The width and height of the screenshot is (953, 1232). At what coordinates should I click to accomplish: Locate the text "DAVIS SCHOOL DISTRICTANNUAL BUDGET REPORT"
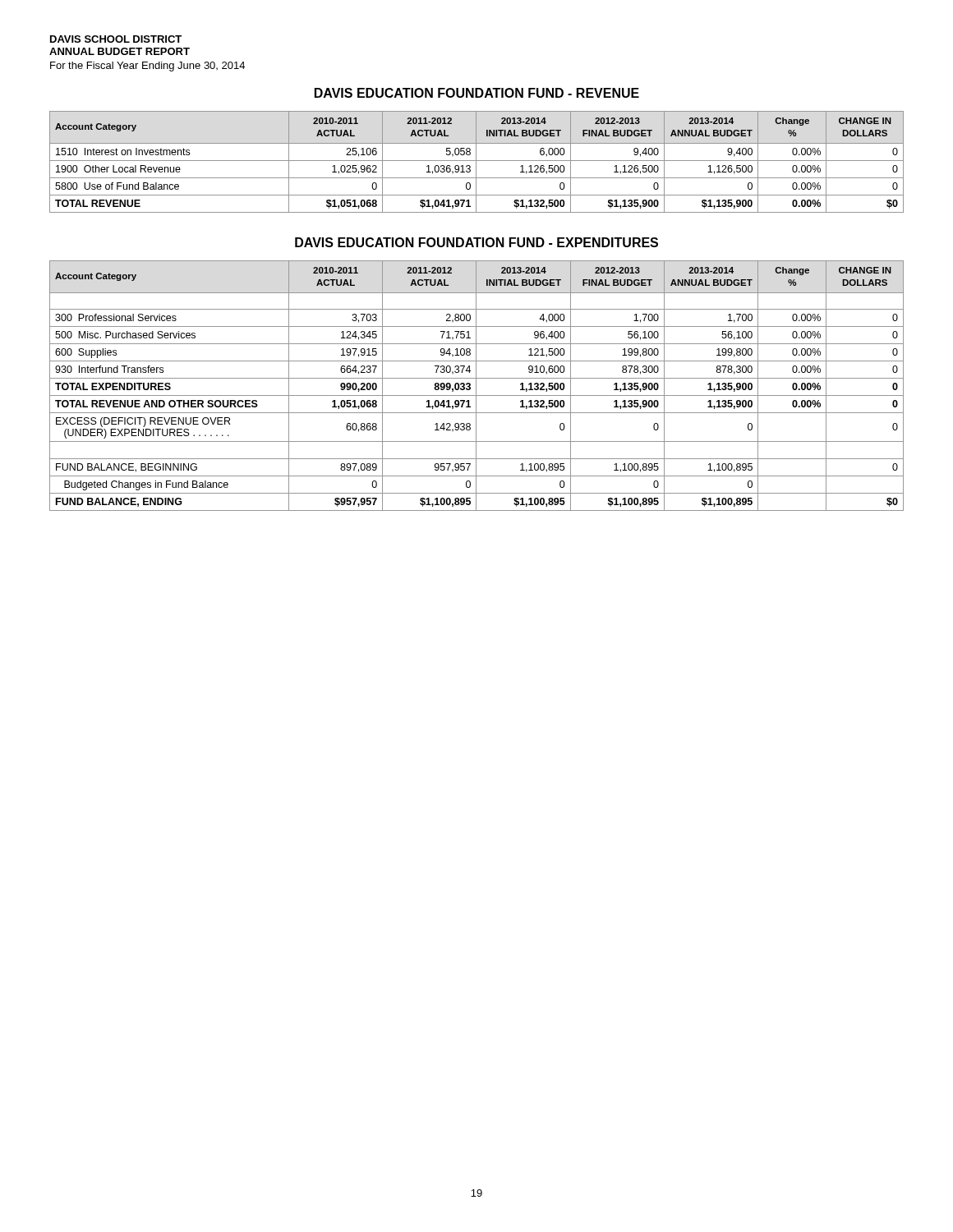click(x=116, y=39)
